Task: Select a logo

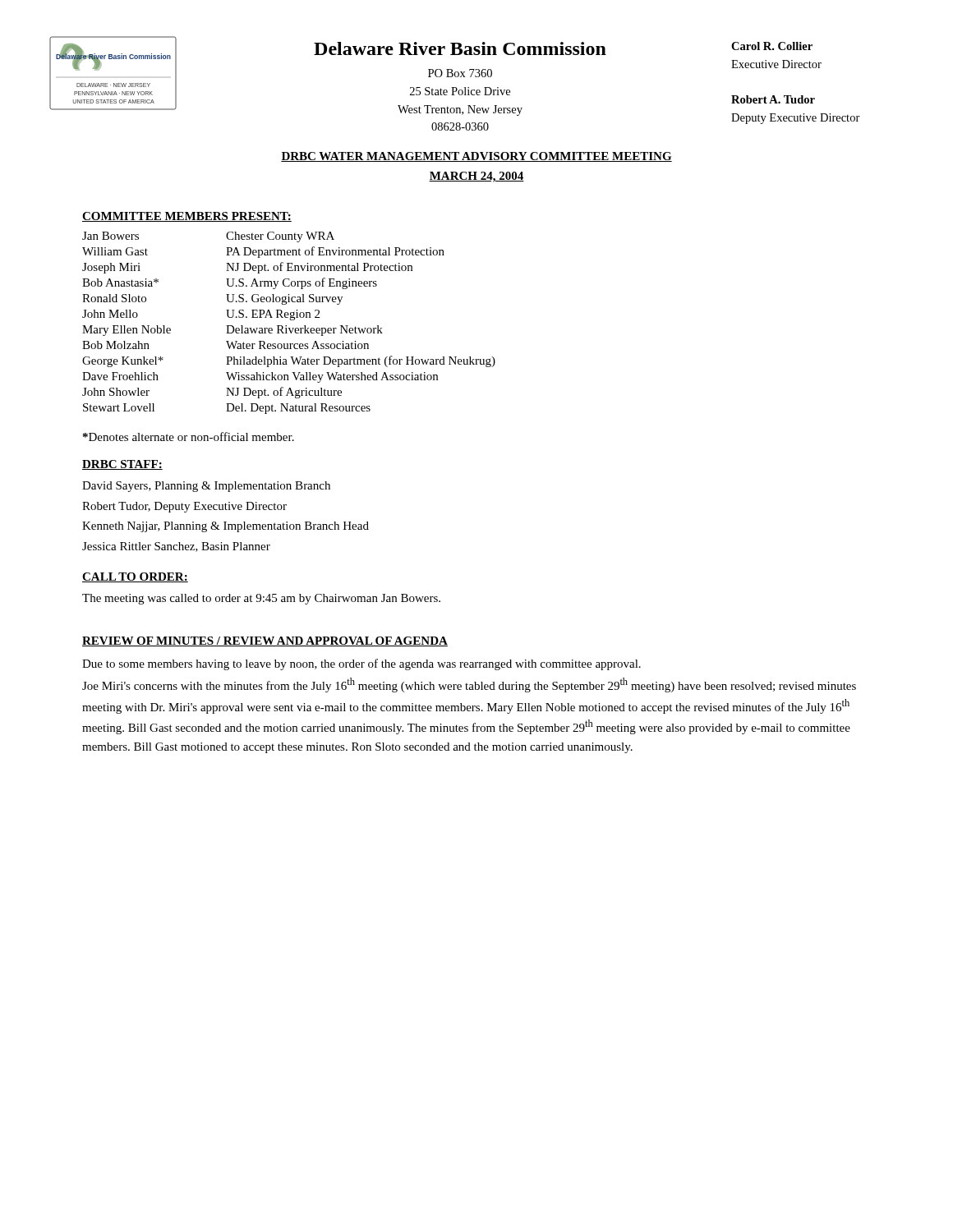Action: [x=115, y=75]
